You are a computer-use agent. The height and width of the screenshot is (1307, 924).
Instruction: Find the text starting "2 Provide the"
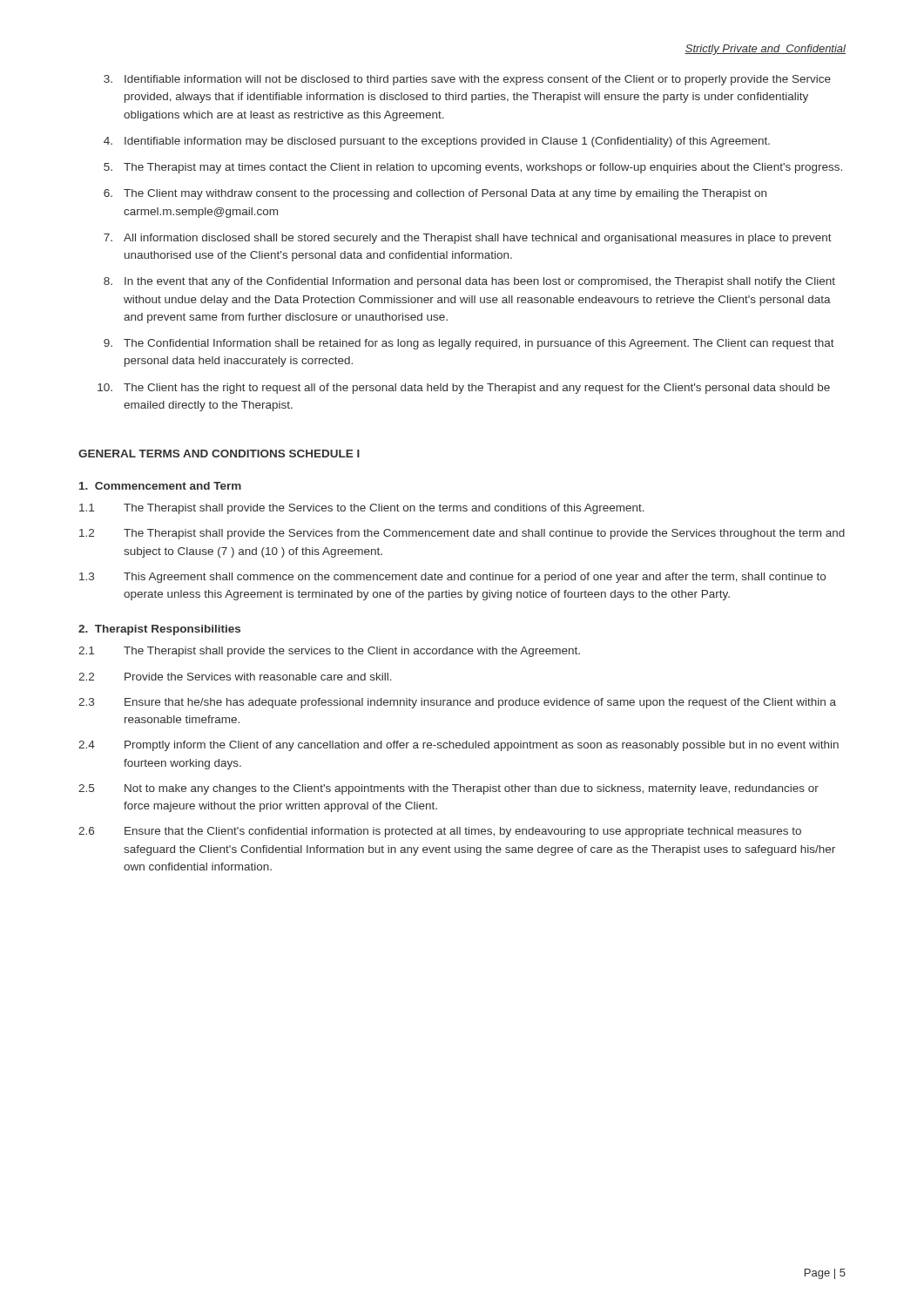235,677
